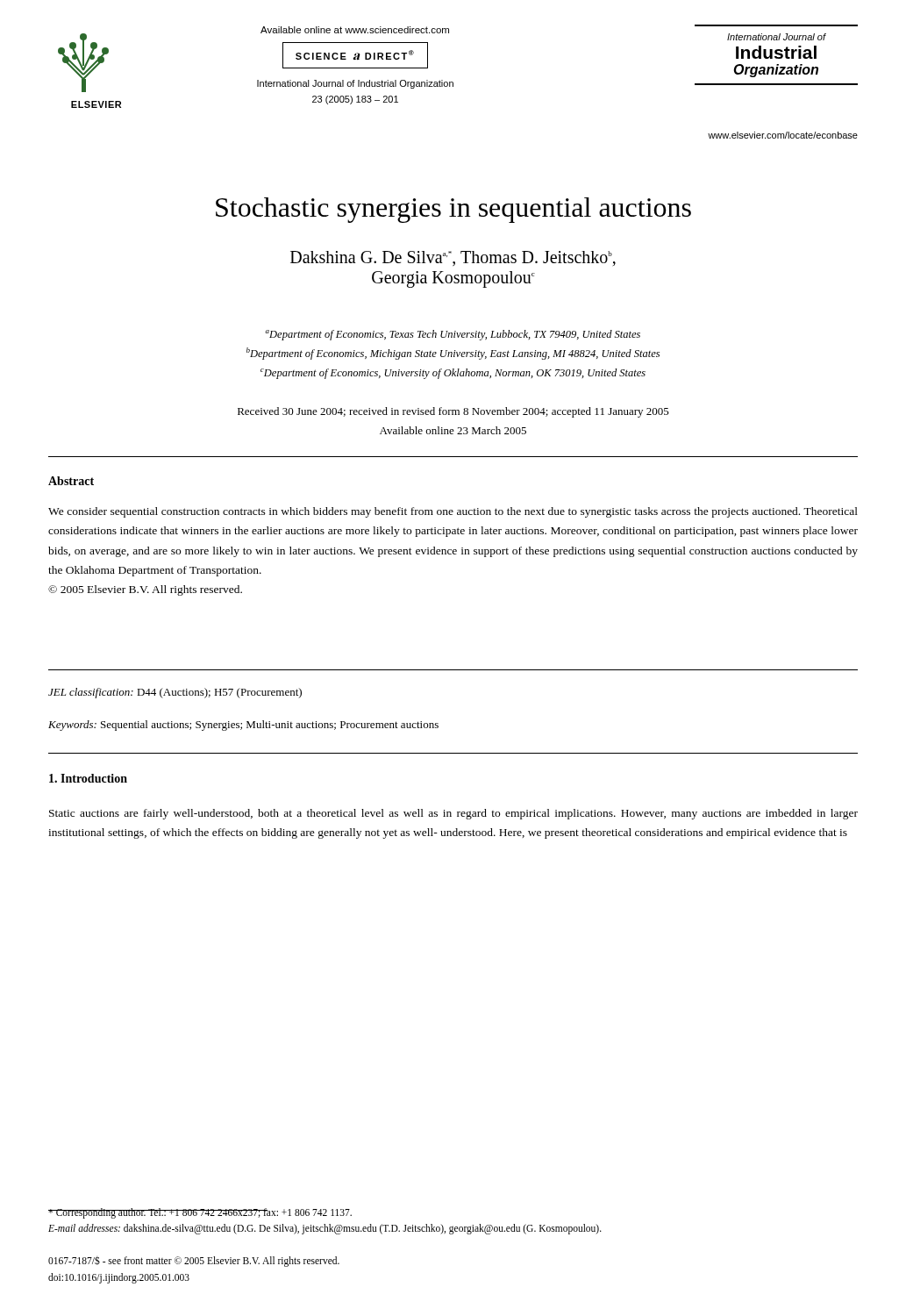This screenshot has height=1316, width=906.
Task: Find the title on this page that starts "Stochastic synergies in"
Action: 453,207
